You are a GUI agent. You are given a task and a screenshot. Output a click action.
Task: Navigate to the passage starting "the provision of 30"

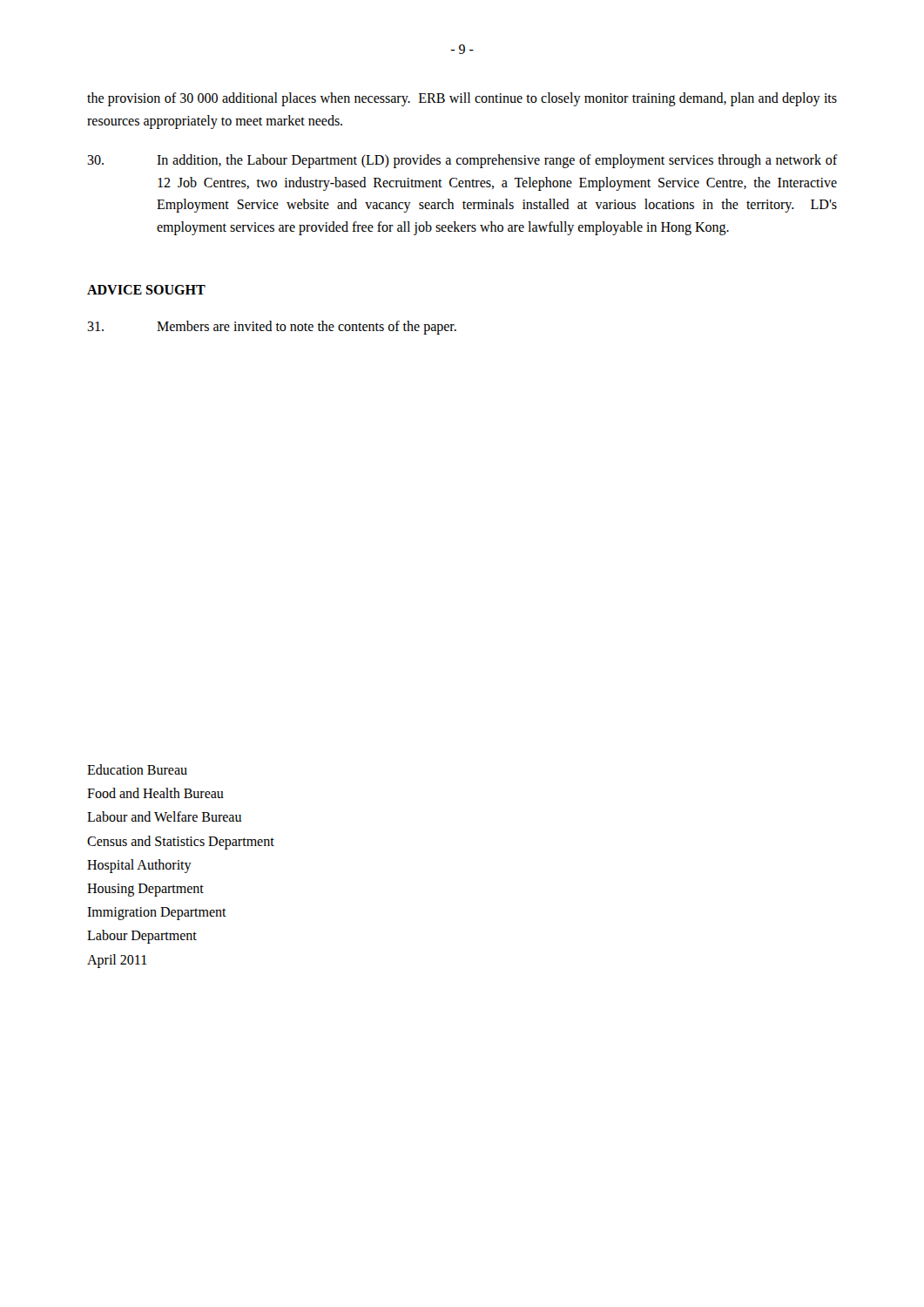tap(462, 109)
